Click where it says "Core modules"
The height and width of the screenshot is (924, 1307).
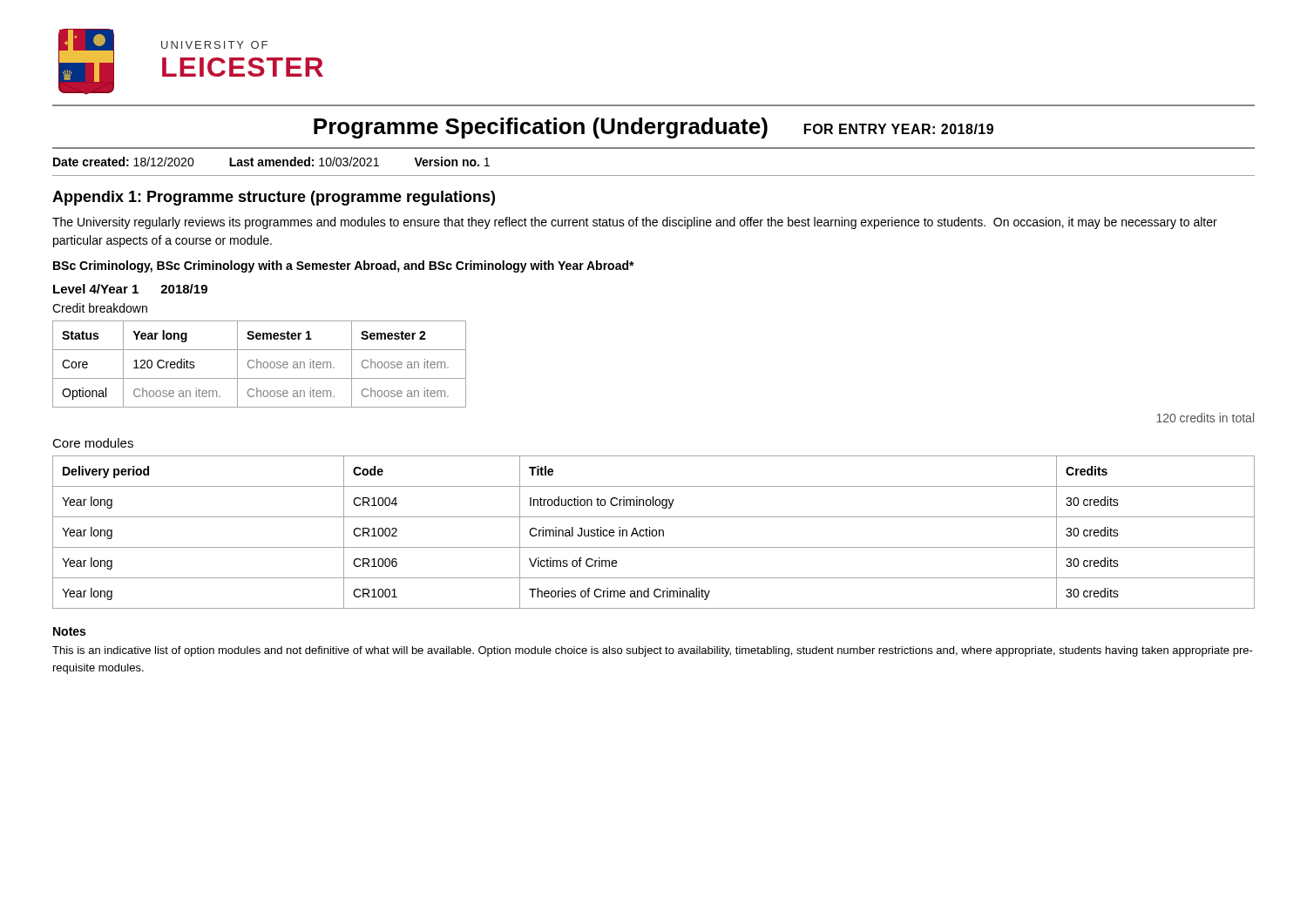tap(93, 443)
